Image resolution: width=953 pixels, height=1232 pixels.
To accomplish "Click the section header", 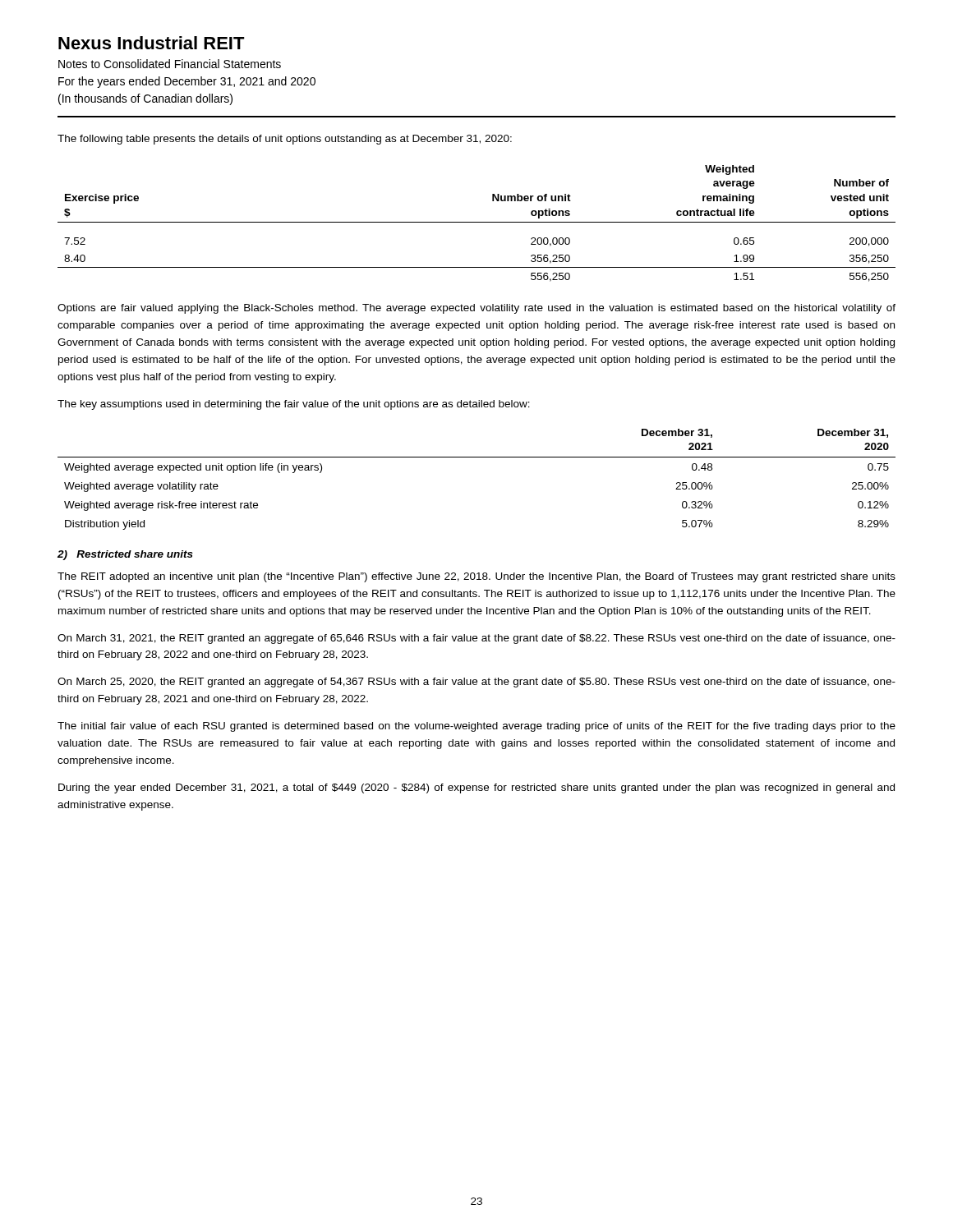I will point(125,554).
